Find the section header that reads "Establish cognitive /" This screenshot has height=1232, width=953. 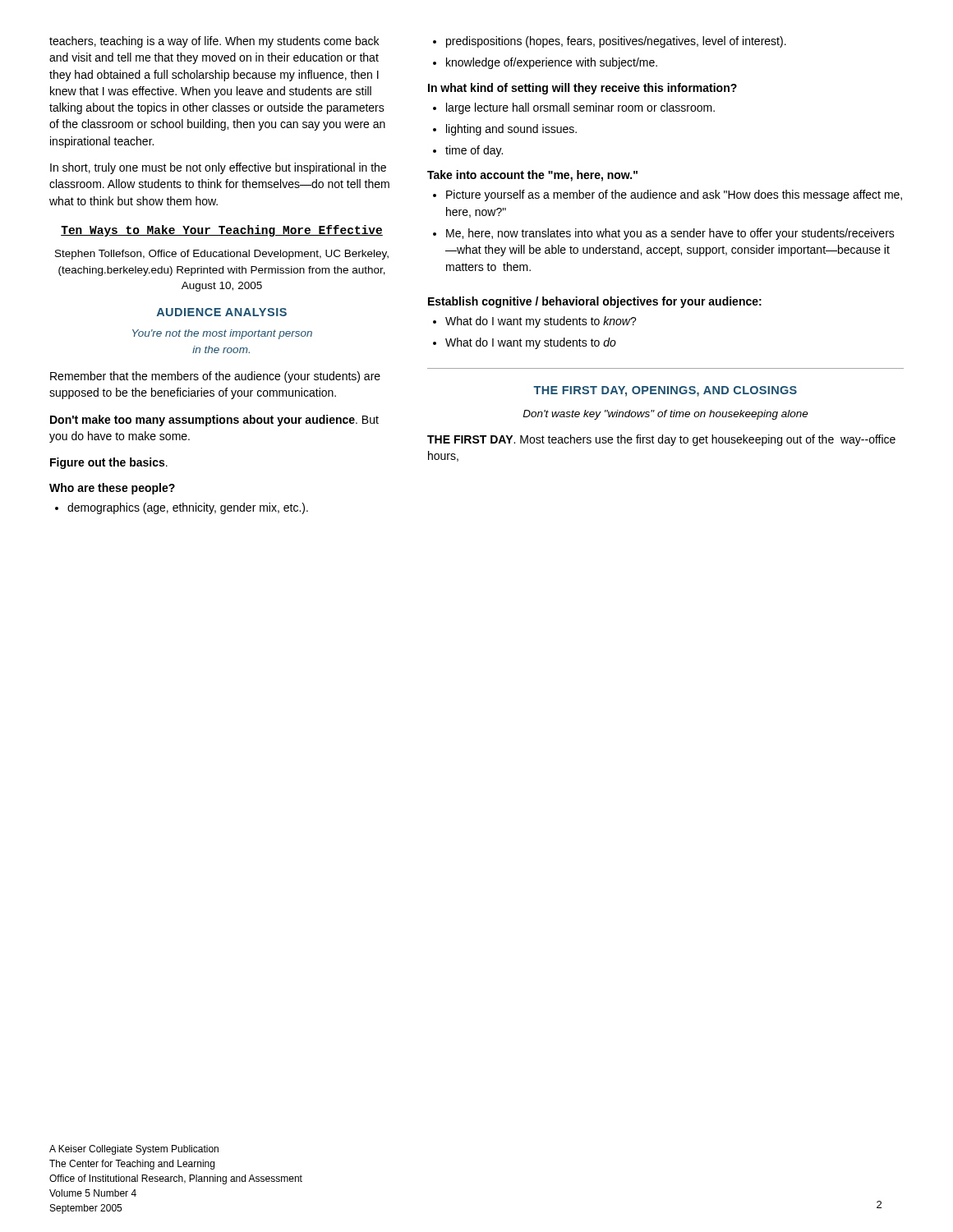coord(595,301)
